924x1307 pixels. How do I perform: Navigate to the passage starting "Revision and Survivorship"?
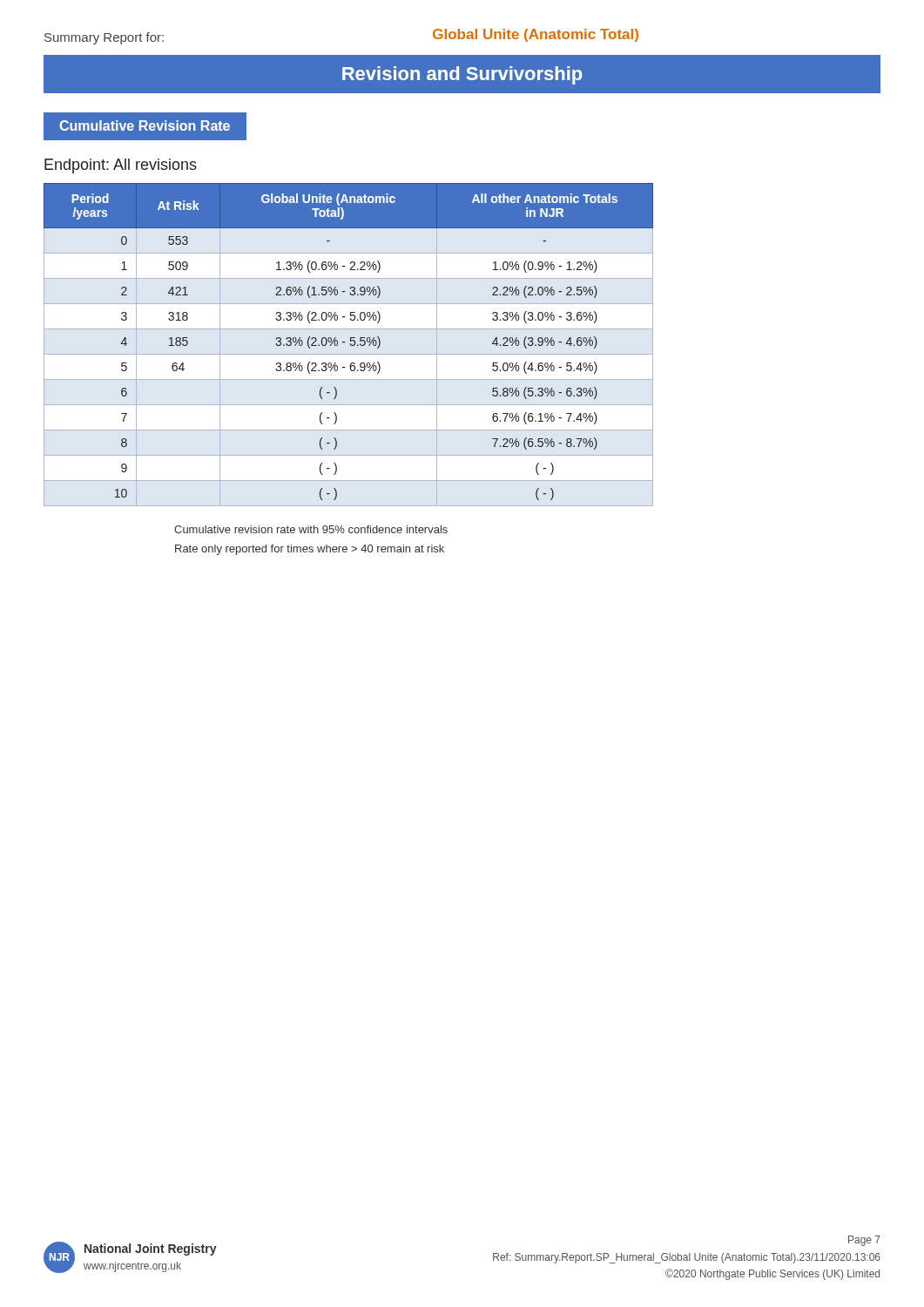[462, 74]
